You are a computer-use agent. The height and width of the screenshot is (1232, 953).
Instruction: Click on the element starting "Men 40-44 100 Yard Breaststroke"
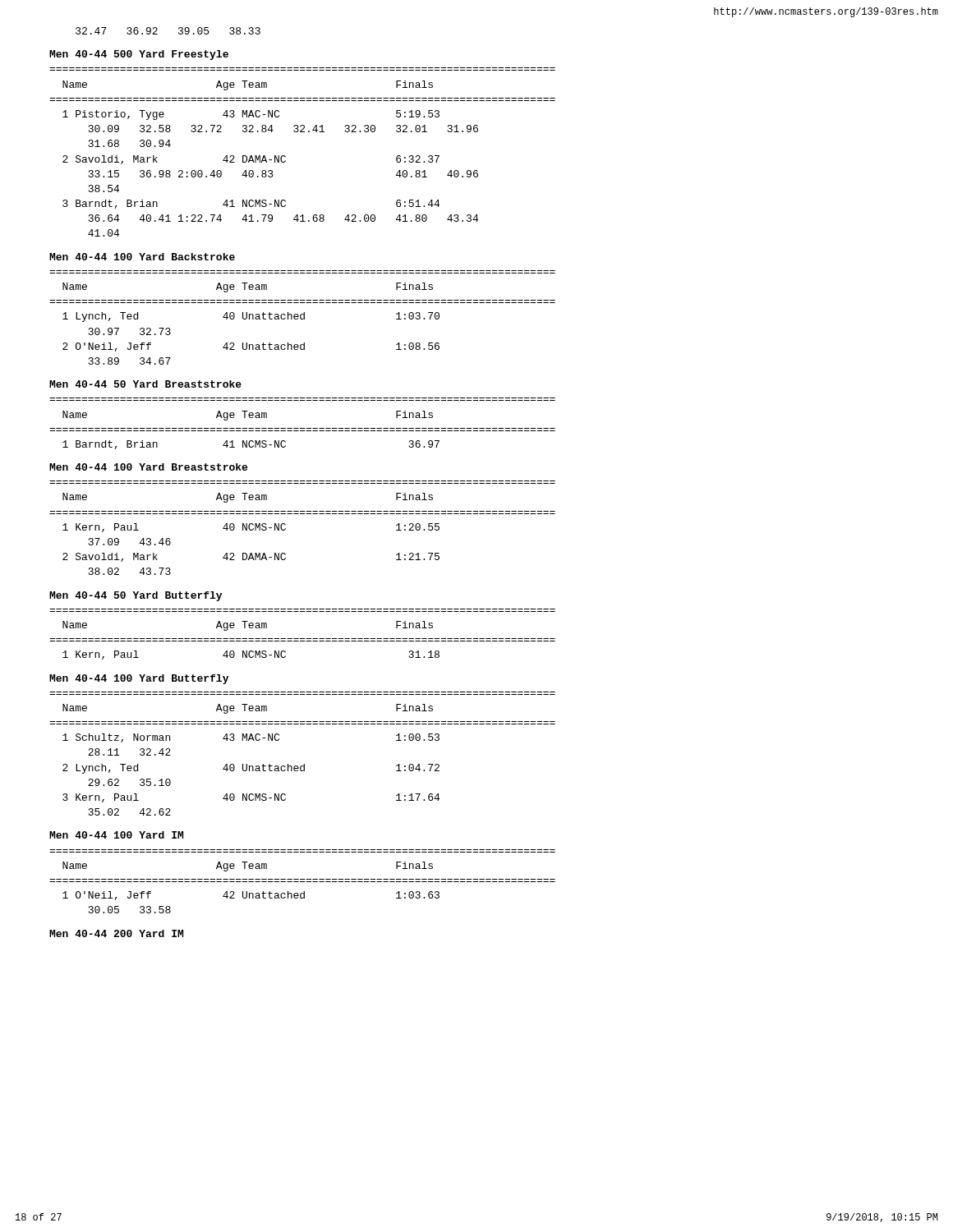[148, 467]
